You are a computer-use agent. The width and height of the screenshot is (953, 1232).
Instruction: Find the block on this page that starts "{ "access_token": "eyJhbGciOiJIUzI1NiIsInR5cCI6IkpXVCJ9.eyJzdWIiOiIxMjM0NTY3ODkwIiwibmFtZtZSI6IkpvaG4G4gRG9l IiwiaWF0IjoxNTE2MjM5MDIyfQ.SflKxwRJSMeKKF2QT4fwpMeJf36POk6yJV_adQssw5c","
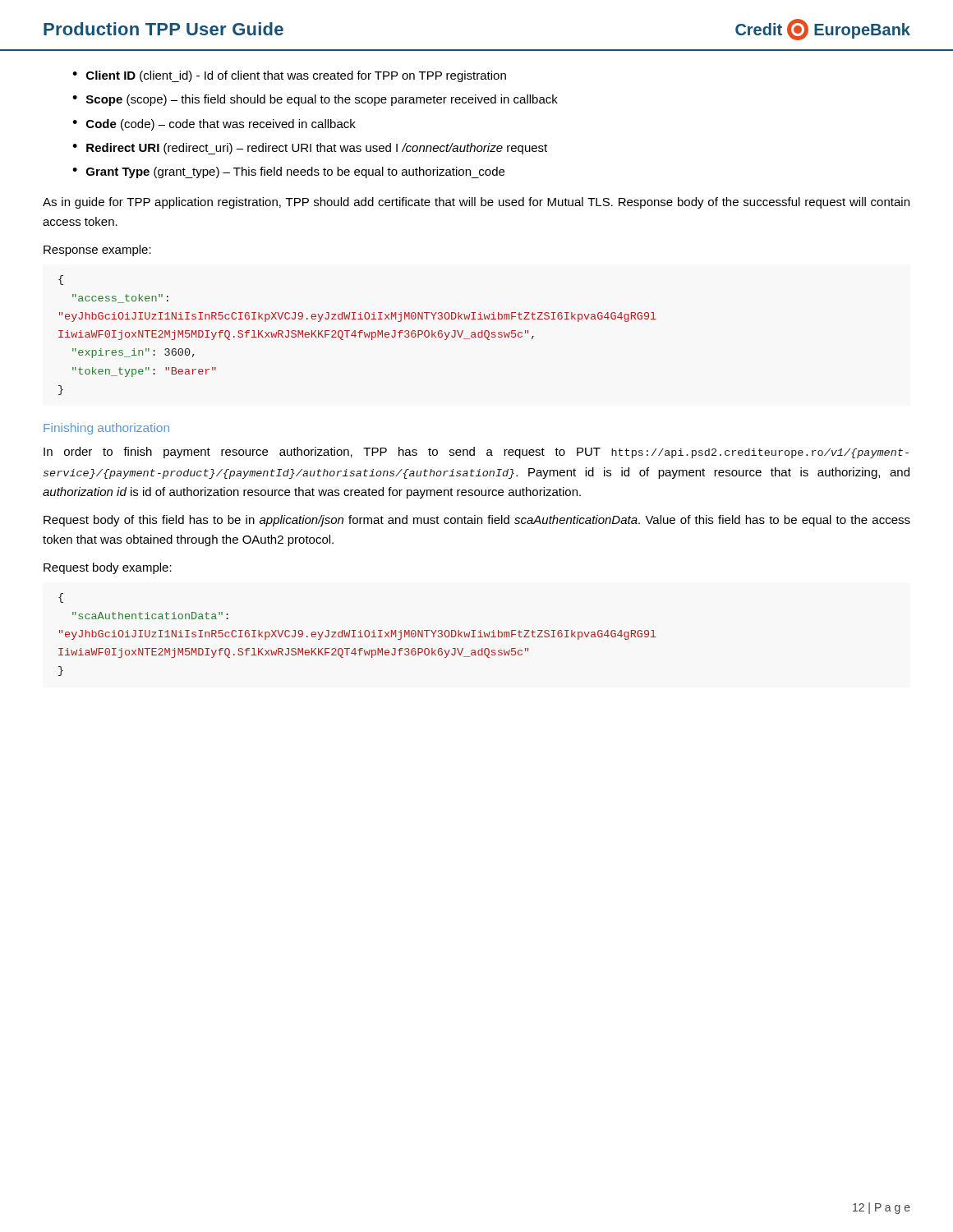click(357, 335)
